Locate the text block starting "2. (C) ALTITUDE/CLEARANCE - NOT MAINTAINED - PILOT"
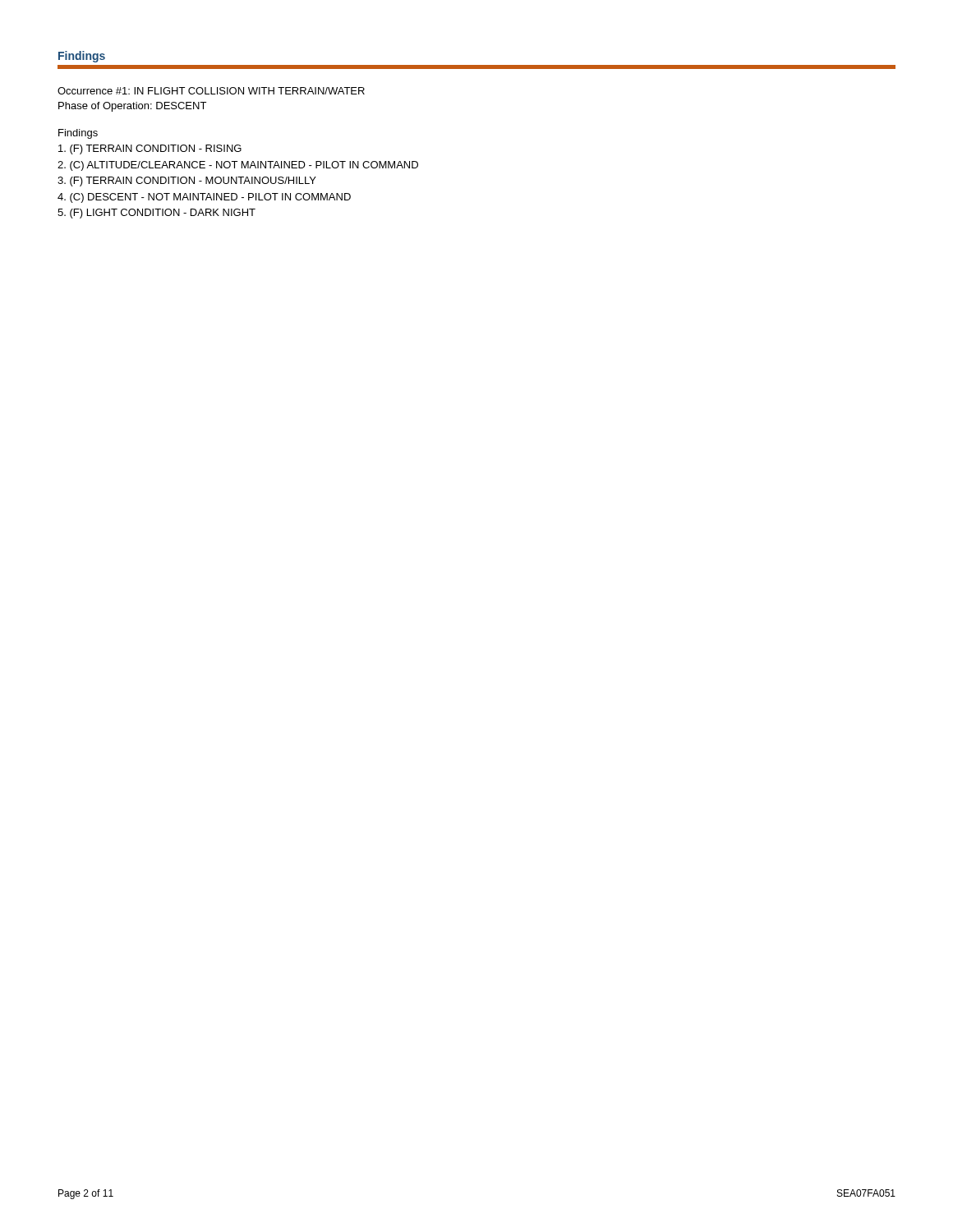 click(x=238, y=165)
